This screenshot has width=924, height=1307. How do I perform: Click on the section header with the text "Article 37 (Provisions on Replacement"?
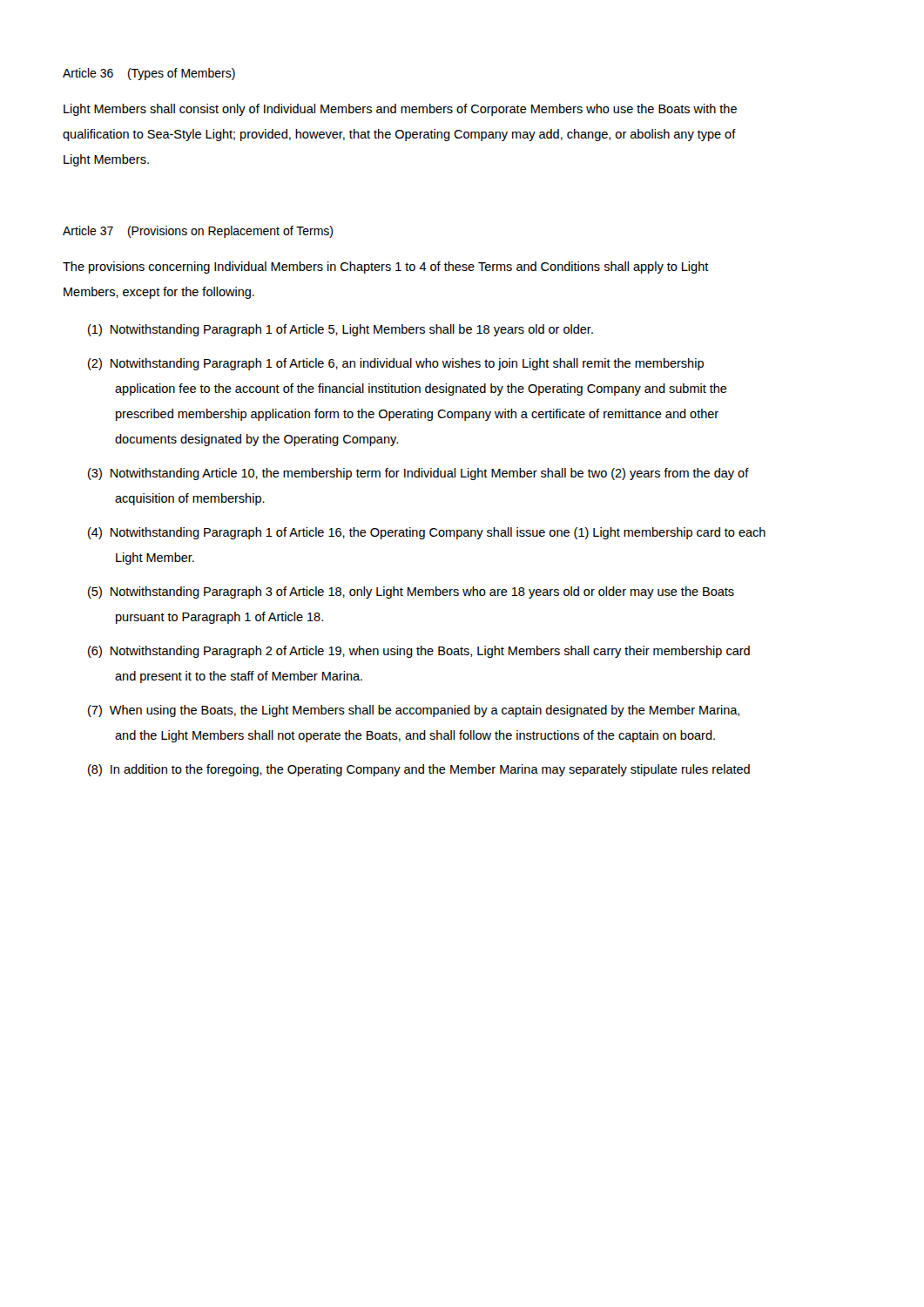[x=198, y=231]
